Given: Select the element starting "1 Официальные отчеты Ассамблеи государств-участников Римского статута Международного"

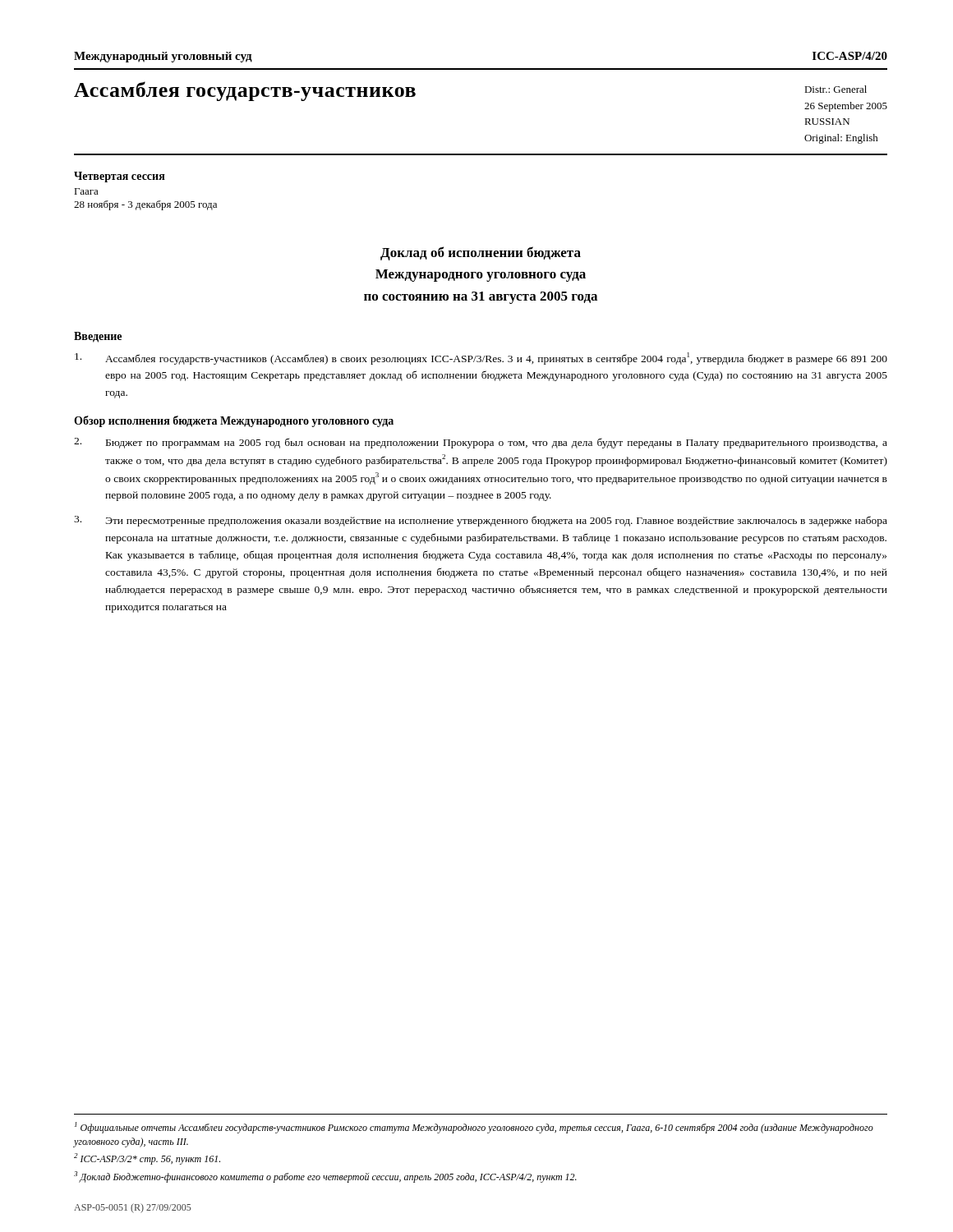Looking at the screenshot, I should pyautogui.click(x=473, y=1134).
